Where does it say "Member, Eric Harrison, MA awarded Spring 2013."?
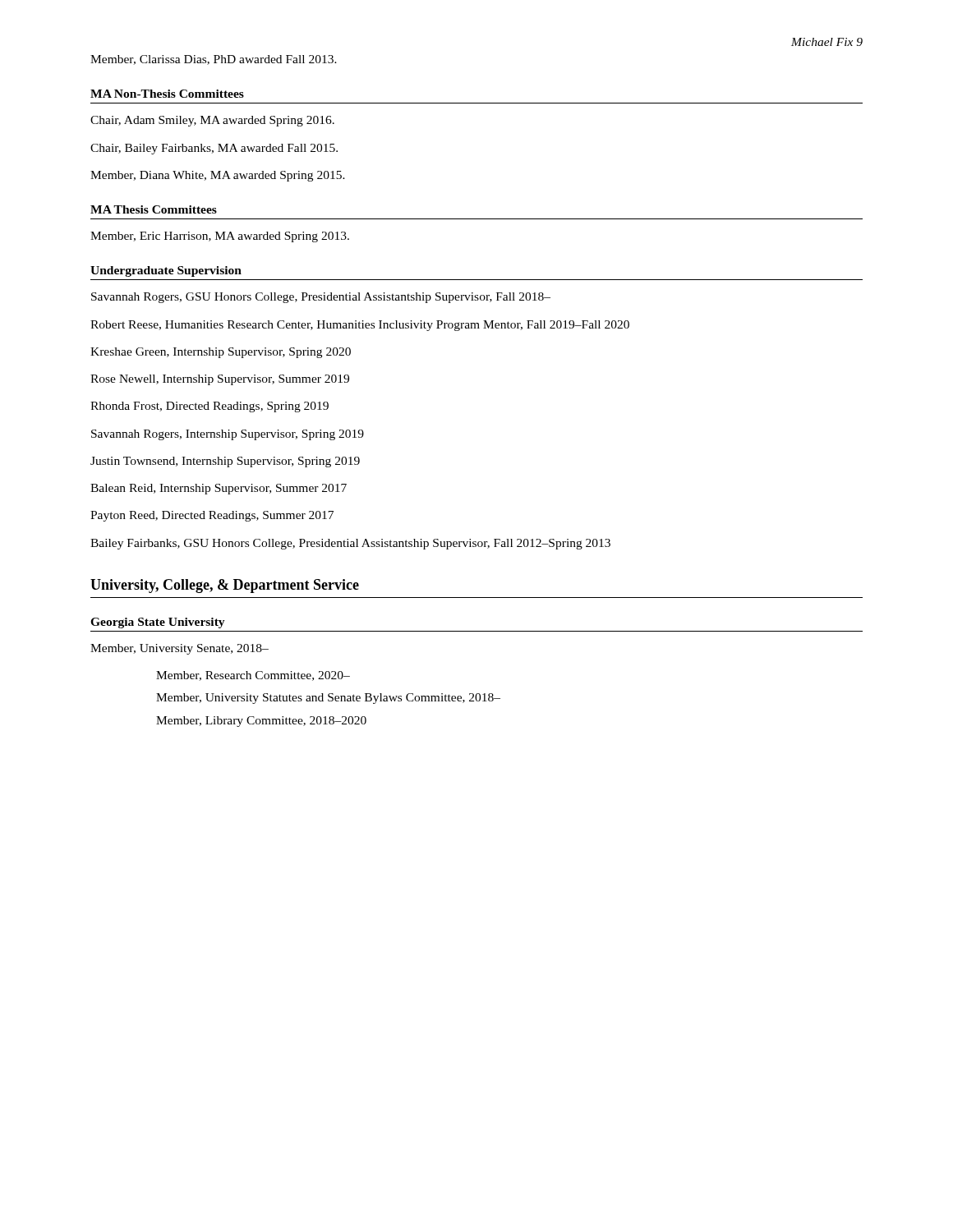The width and height of the screenshot is (953, 1232). [220, 235]
